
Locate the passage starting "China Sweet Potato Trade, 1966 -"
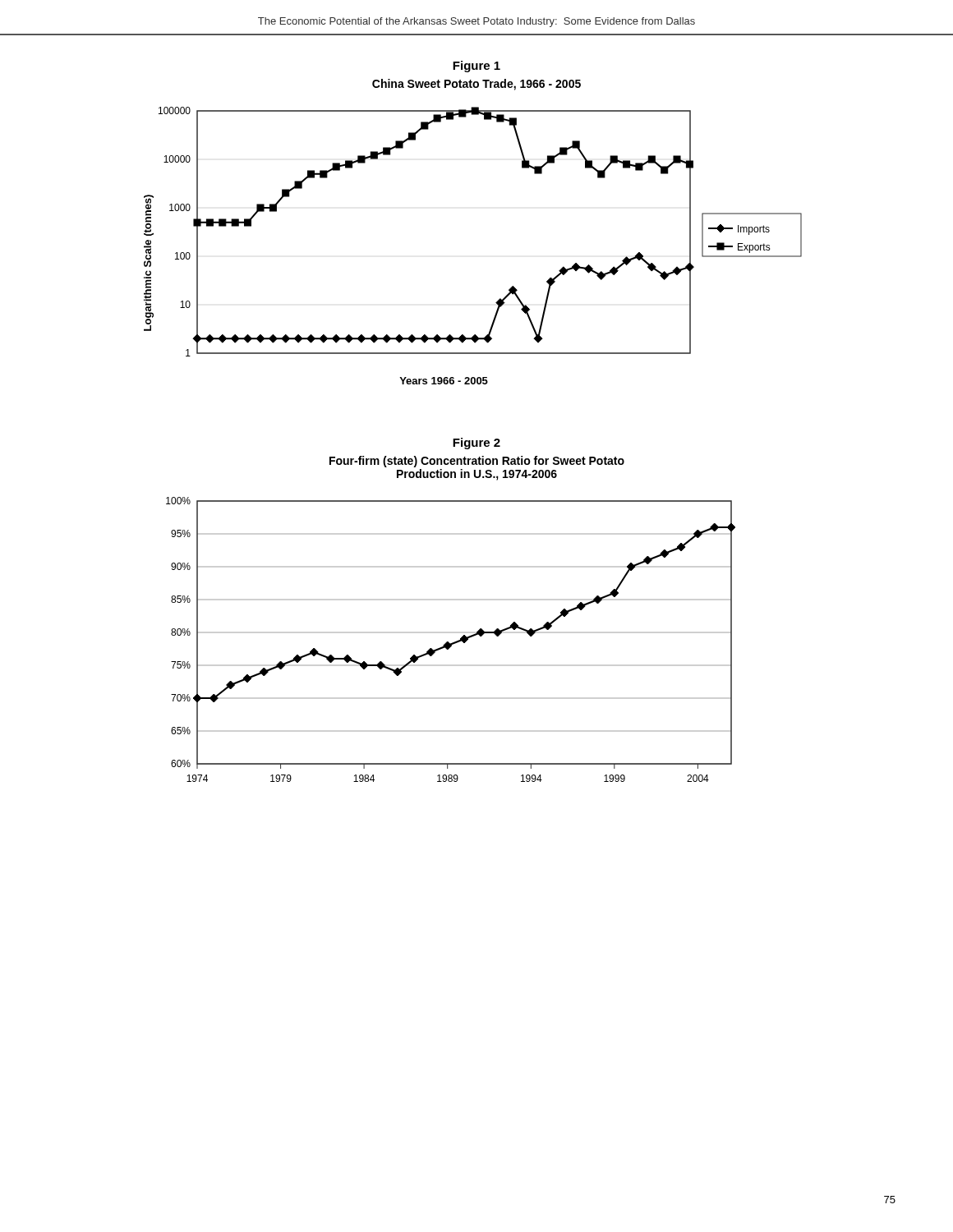pos(476,84)
